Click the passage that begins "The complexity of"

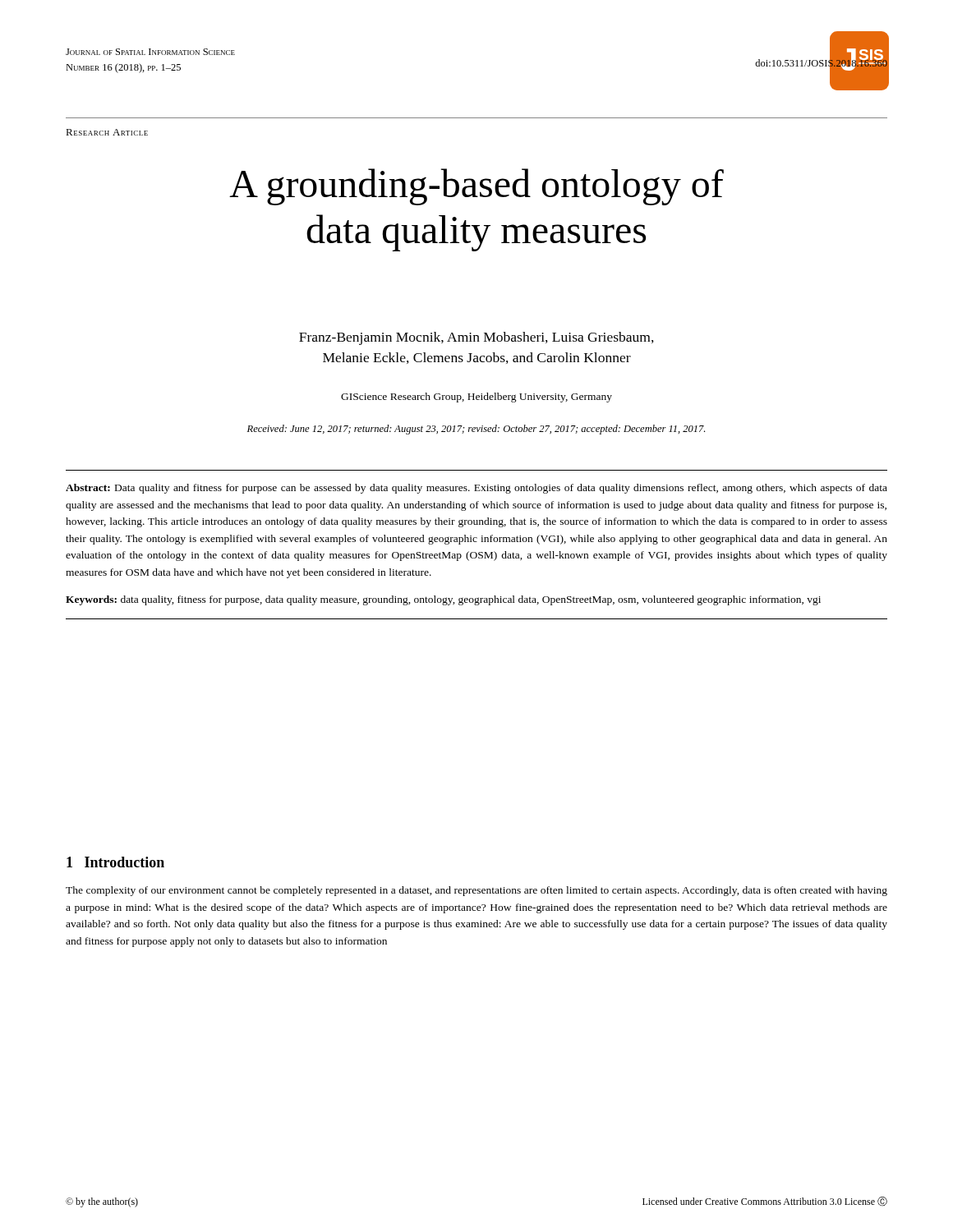pyautogui.click(x=476, y=915)
